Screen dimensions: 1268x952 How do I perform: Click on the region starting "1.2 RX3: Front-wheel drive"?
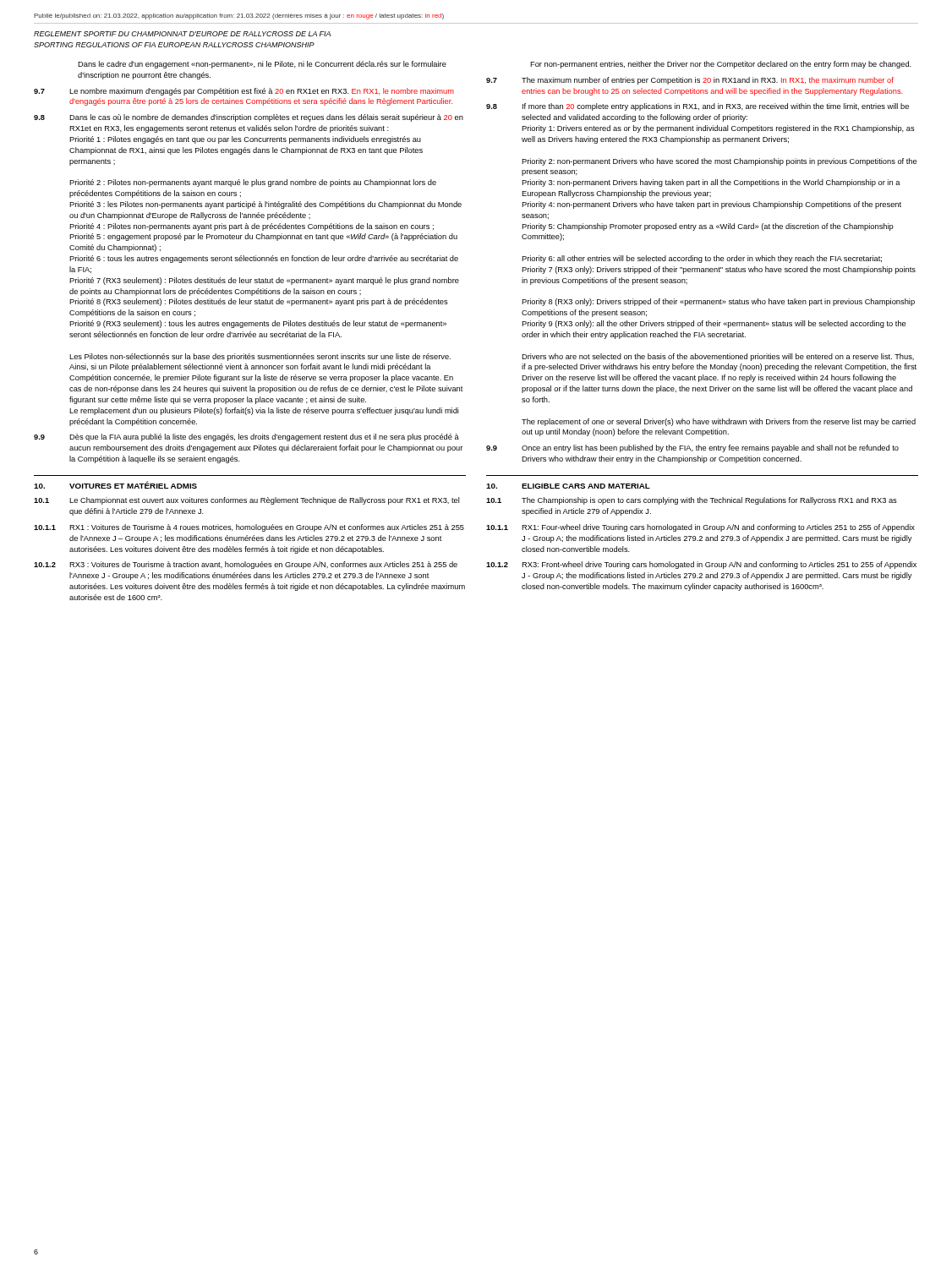(702, 576)
